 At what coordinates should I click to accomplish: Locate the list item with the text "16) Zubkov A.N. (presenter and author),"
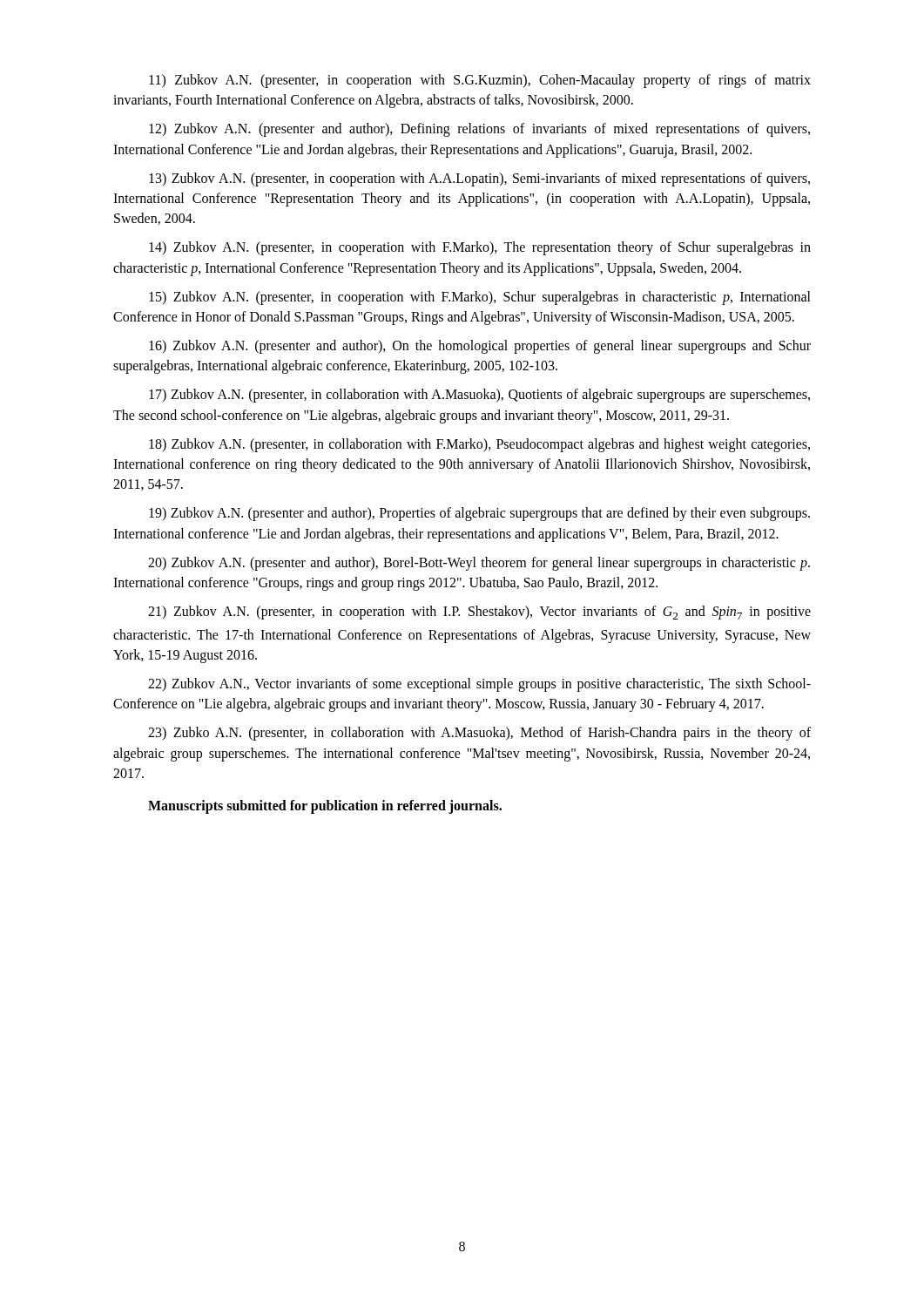(x=462, y=356)
